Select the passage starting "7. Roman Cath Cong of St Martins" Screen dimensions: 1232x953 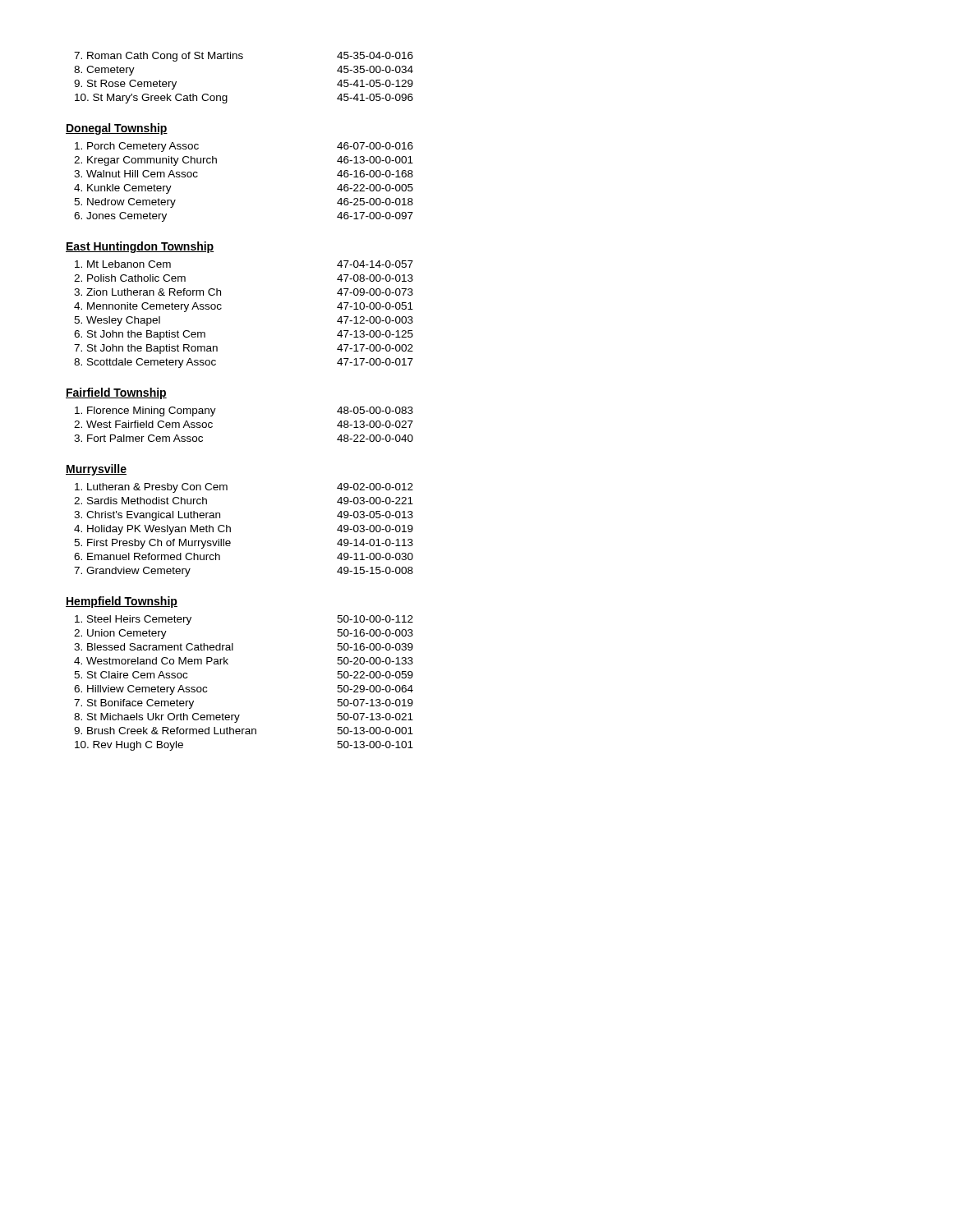244,57
